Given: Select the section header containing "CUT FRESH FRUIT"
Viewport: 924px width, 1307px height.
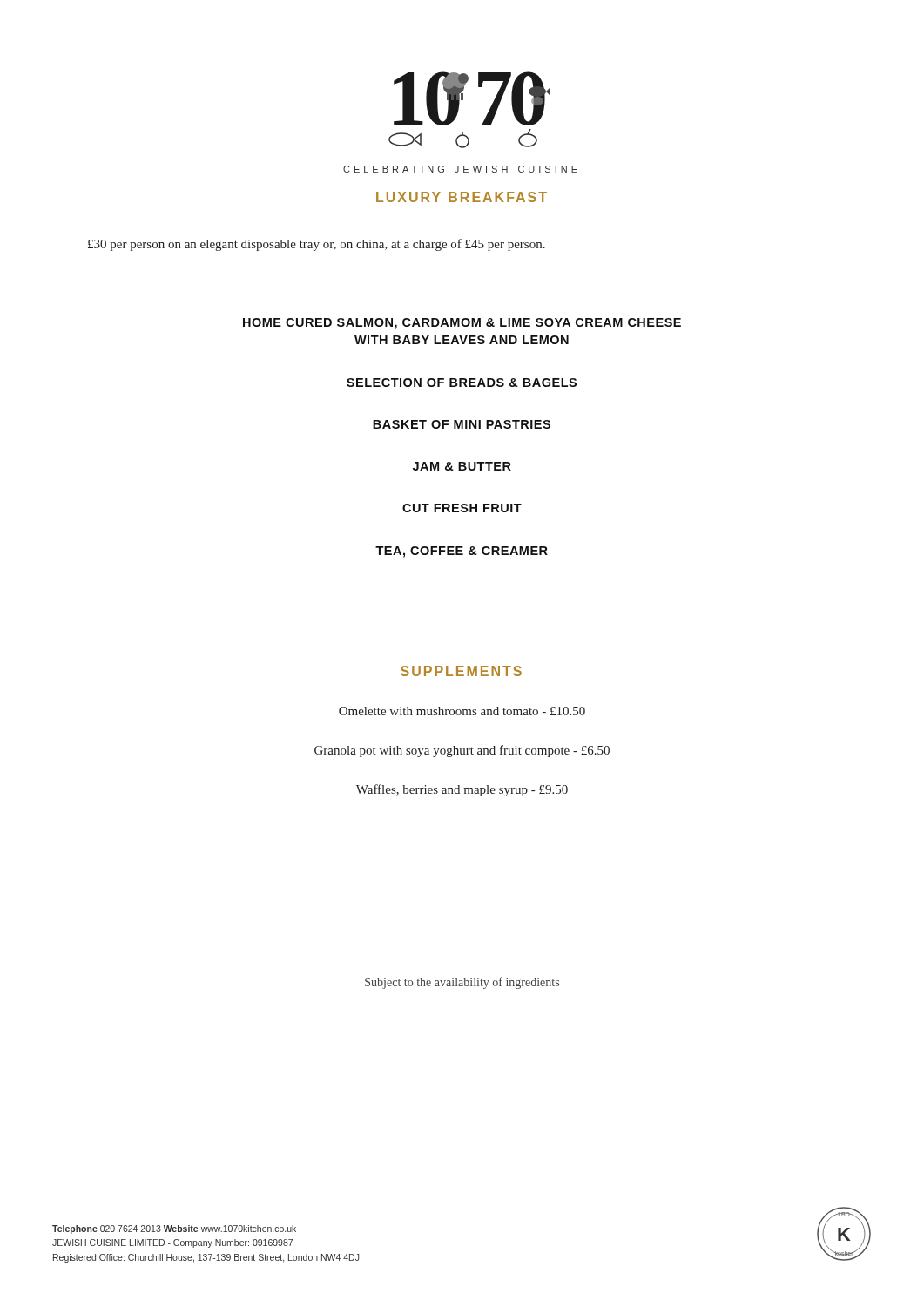Looking at the screenshot, I should (462, 508).
